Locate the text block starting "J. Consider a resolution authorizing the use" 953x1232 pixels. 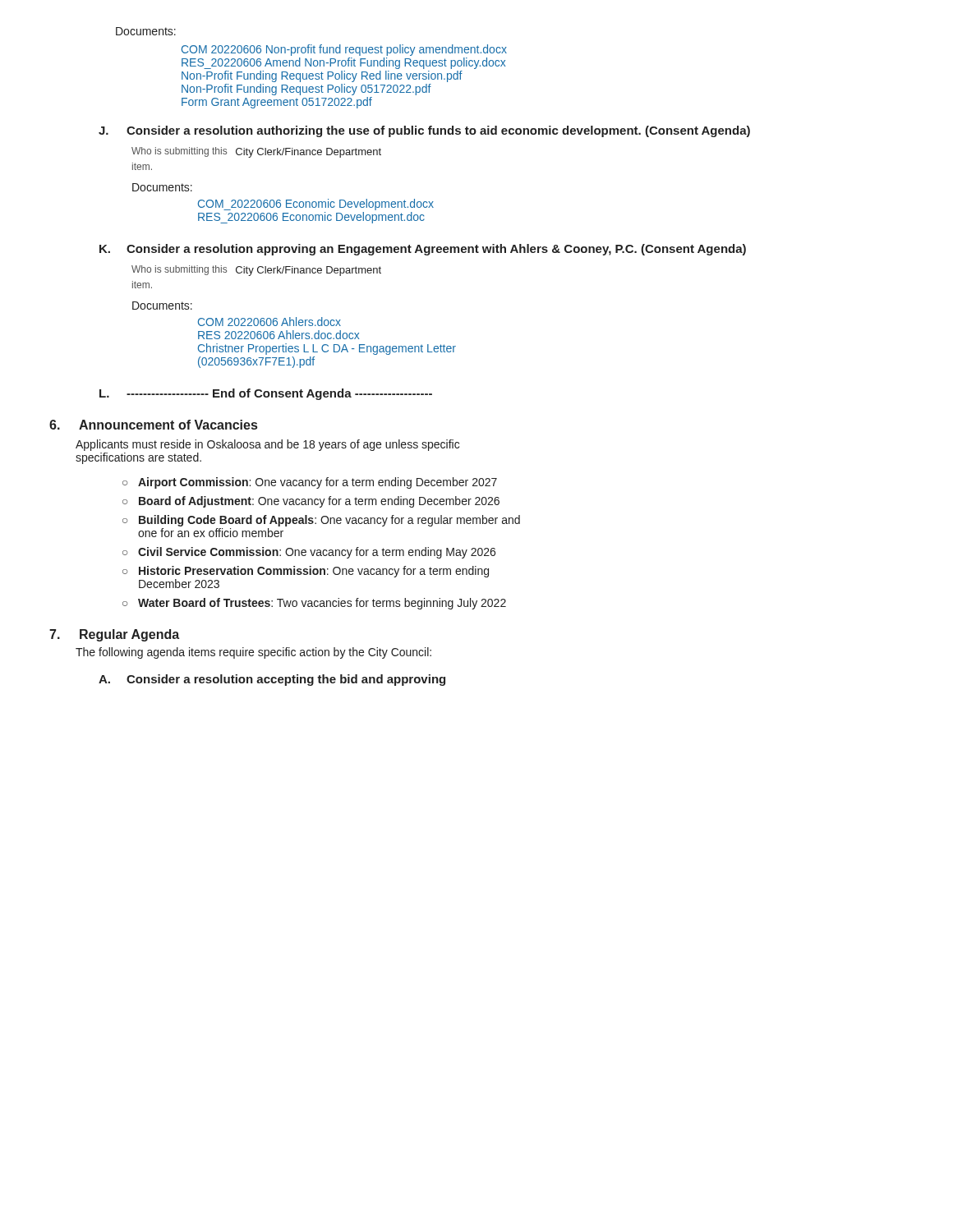(x=425, y=130)
